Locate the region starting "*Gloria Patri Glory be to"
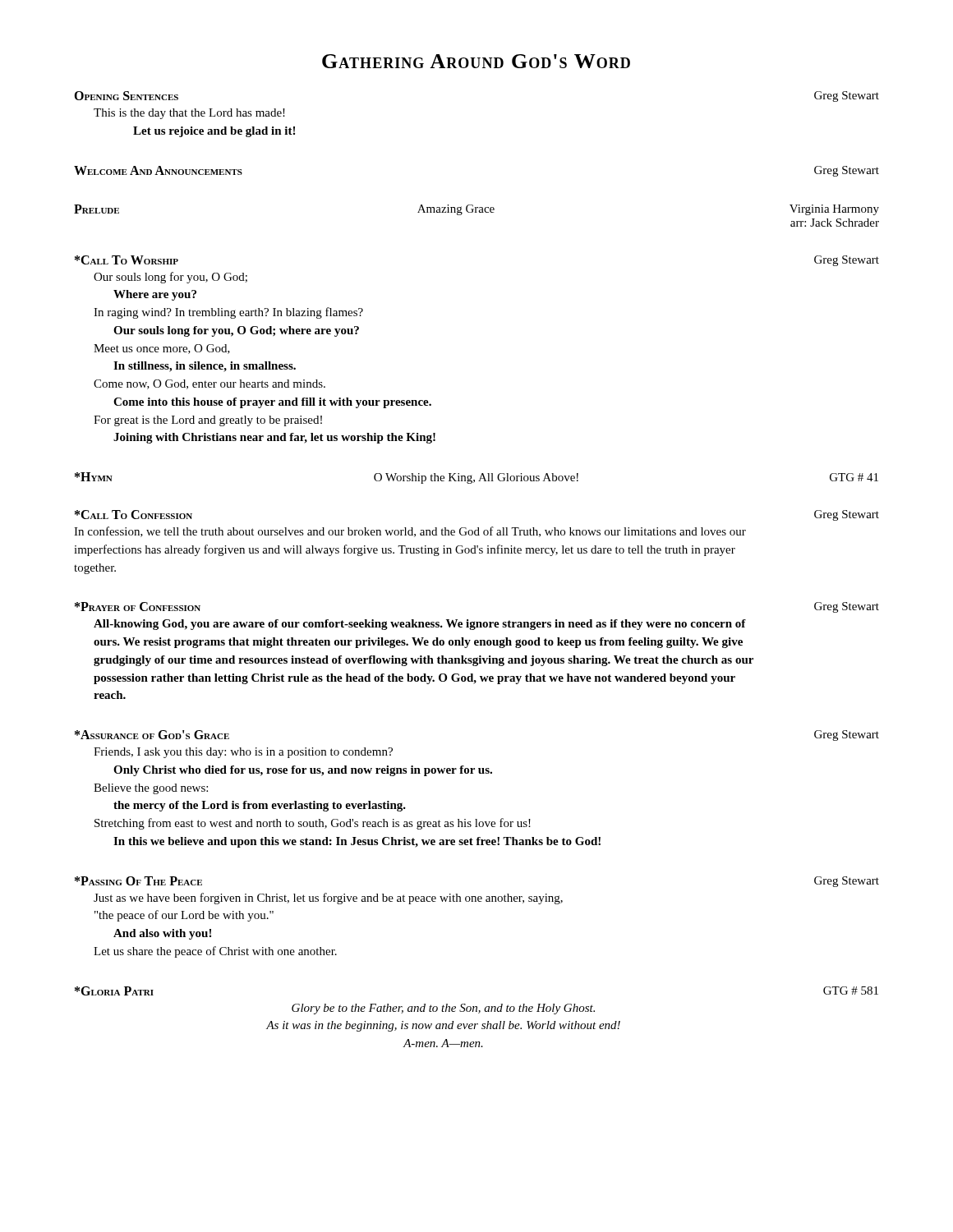 coord(476,1018)
